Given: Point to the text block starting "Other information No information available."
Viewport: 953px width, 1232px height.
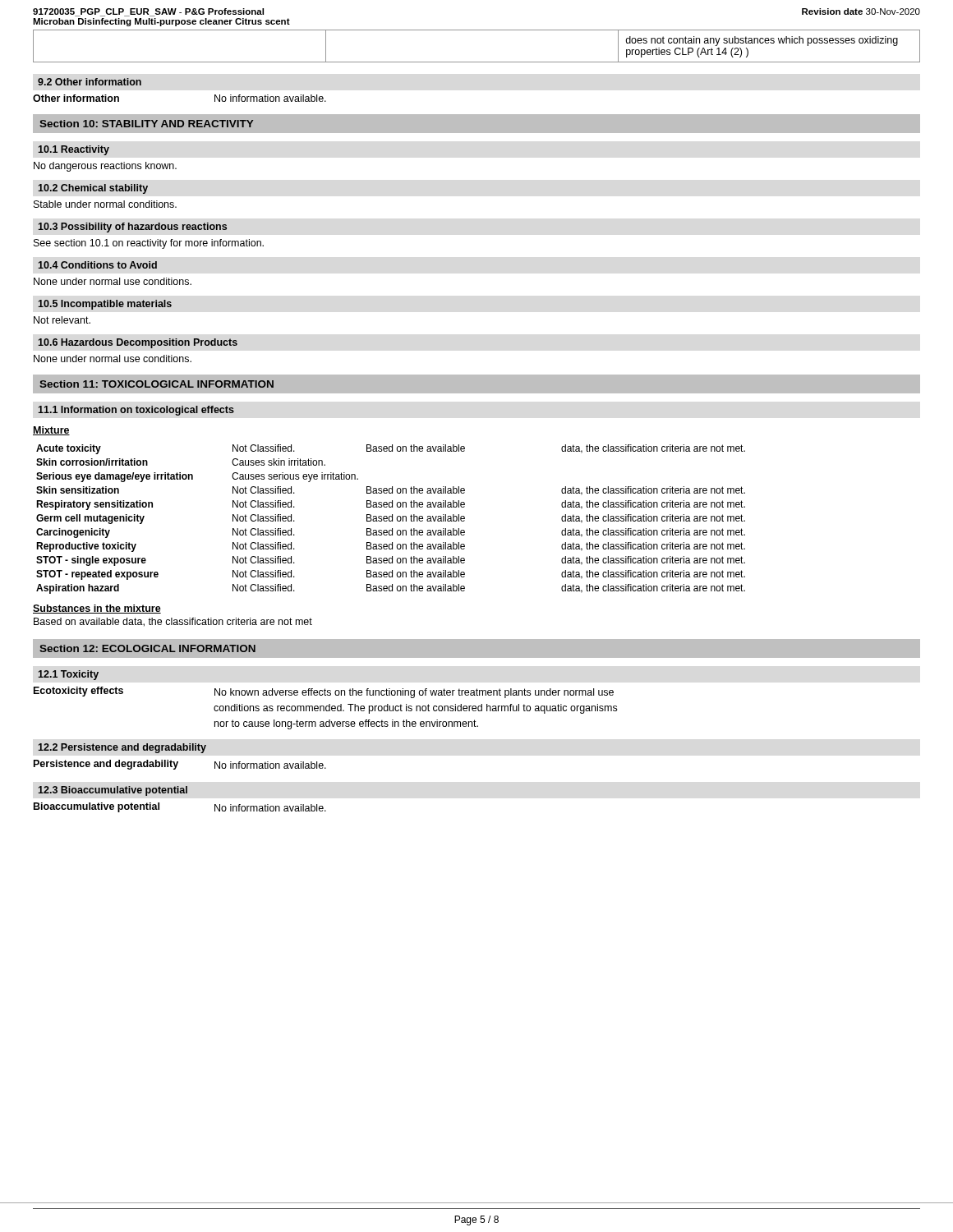Looking at the screenshot, I should (77, 98).
